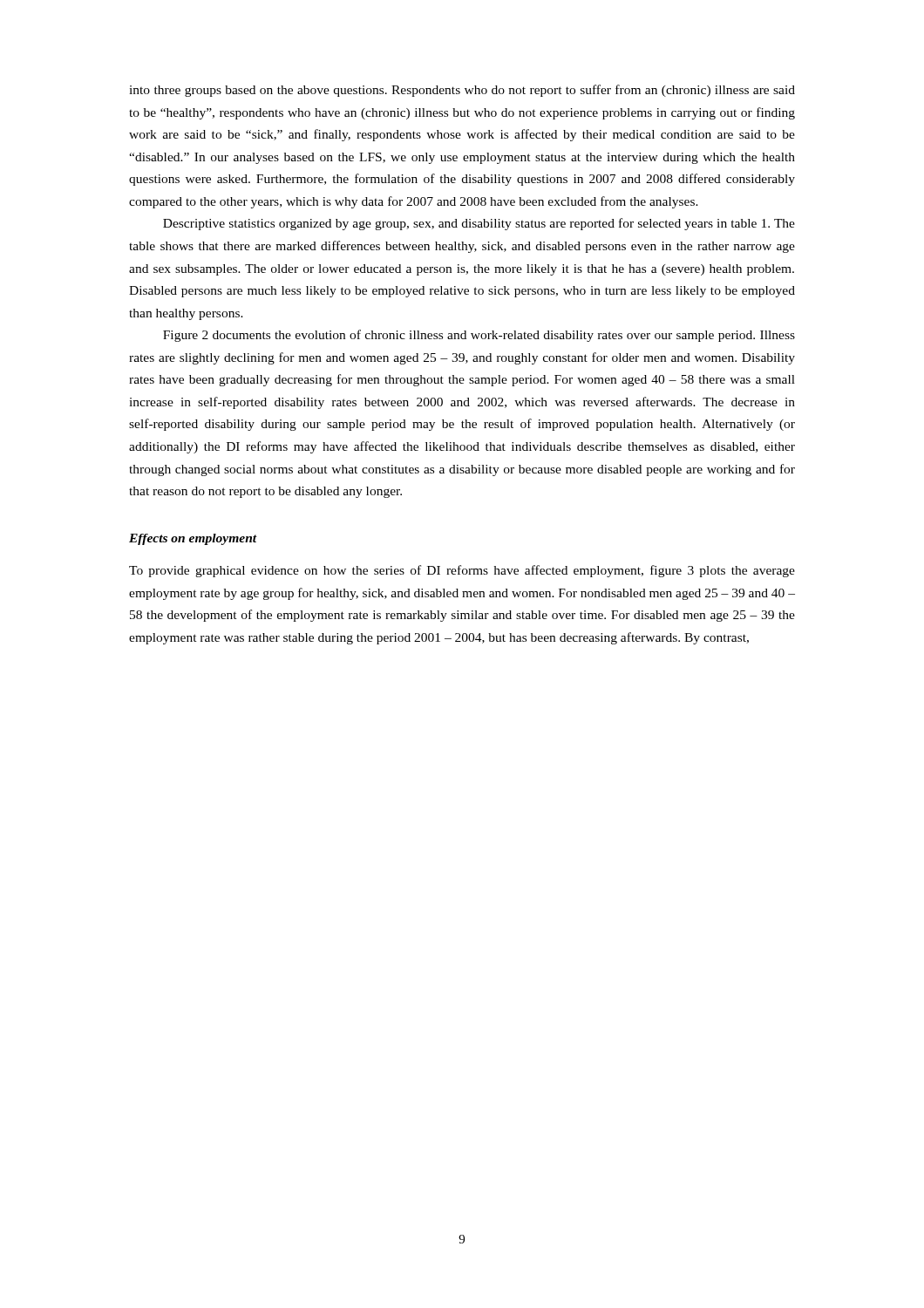
Task: Locate the block of text that opens with "Figure 2 documents the evolution"
Action: point(462,413)
